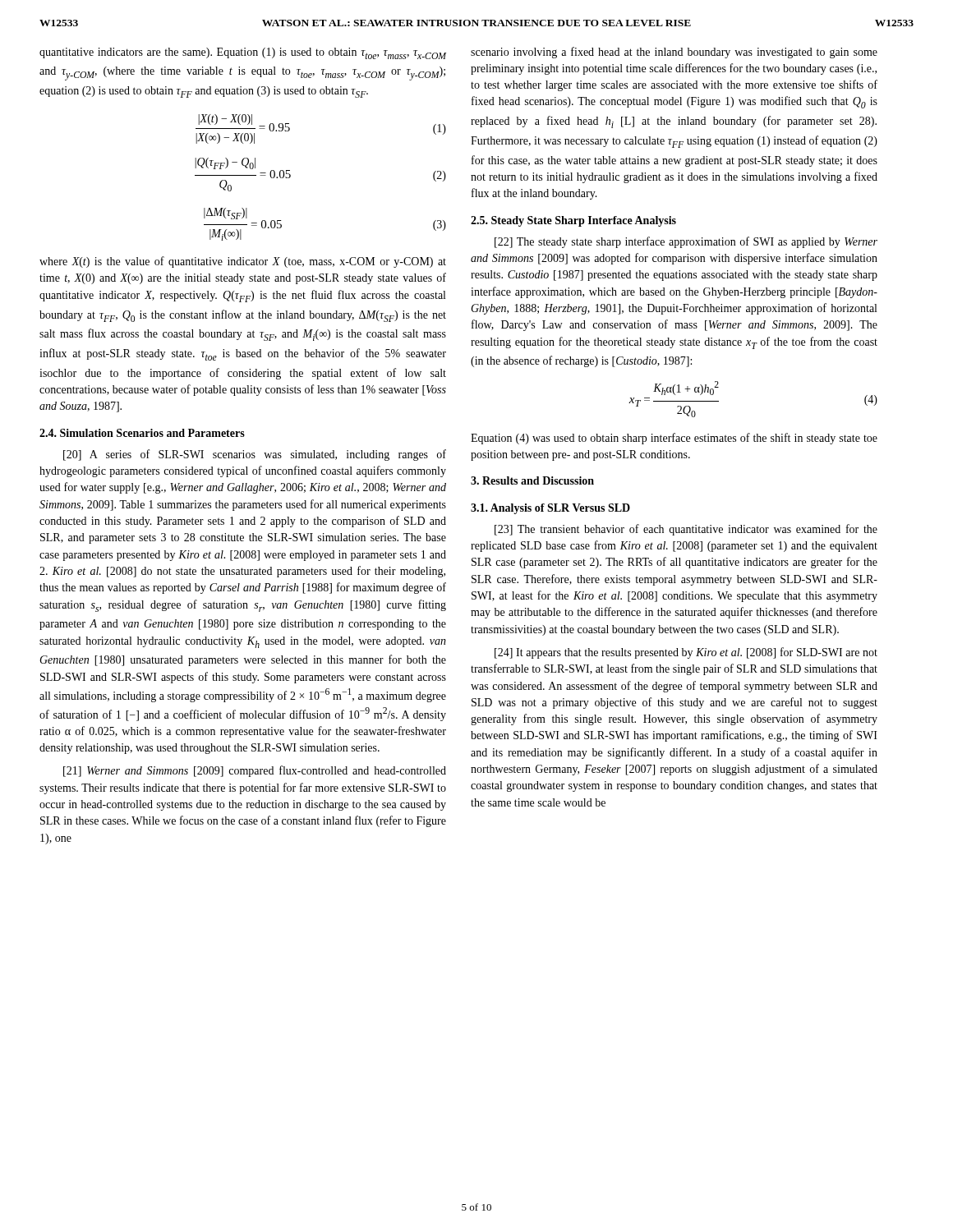Where is the section header that starts "3.1. Analysis of SLR Versus"?
Image resolution: width=953 pixels, height=1232 pixels.
pyautogui.click(x=551, y=508)
